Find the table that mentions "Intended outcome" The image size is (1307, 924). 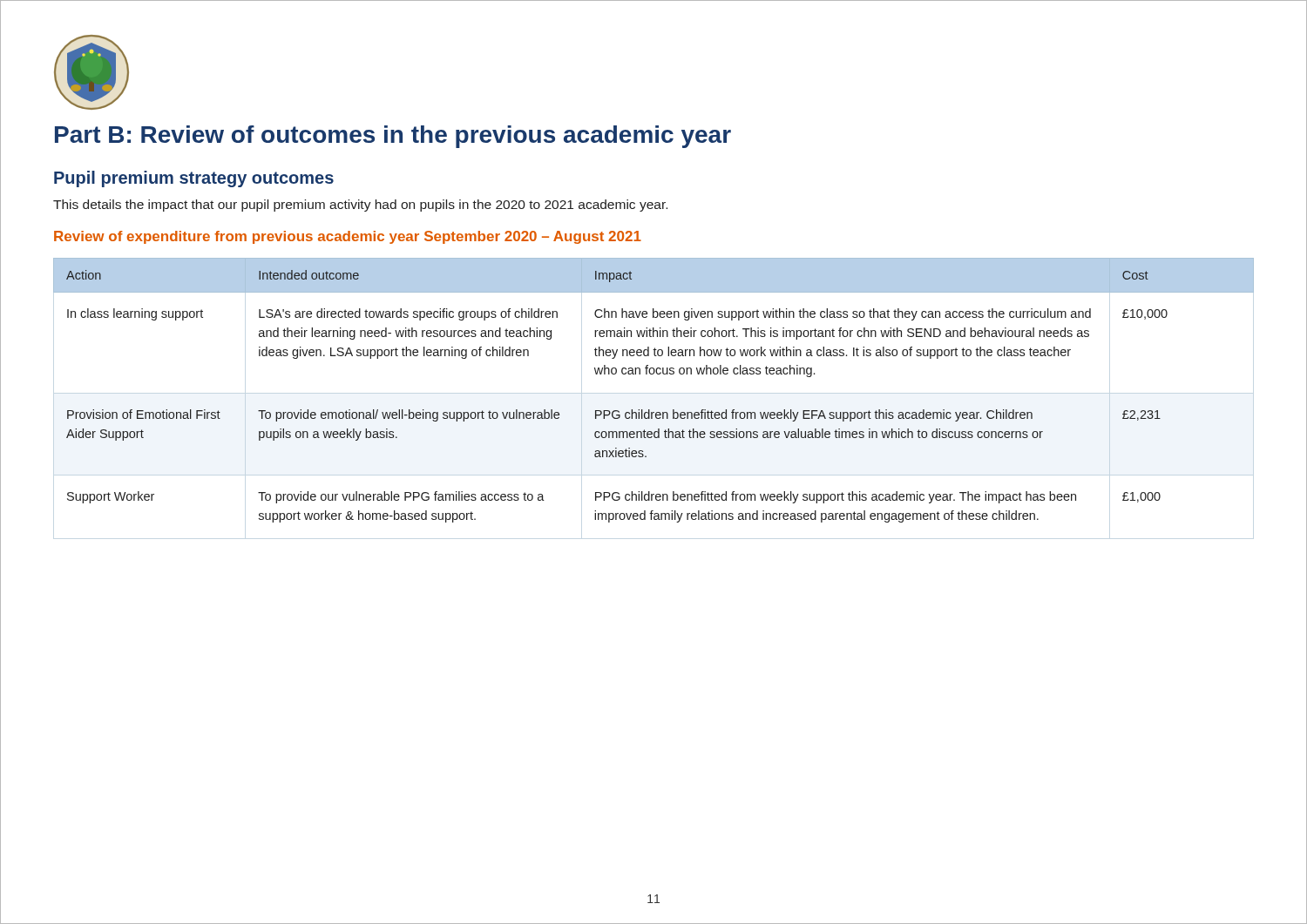pos(654,398)
